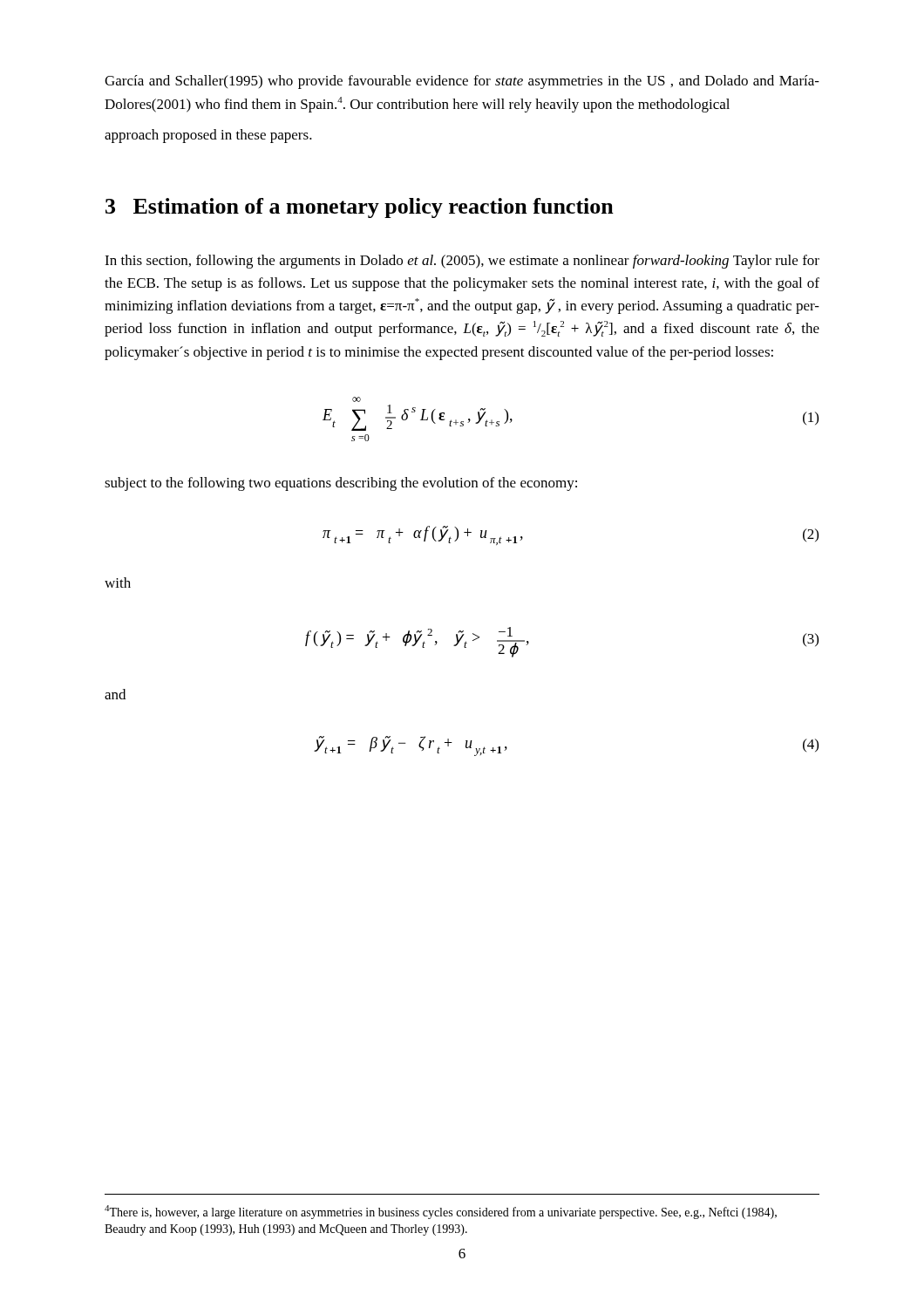Click on the footnote that says "4There is, however, a large literature on"
The height and width of the screenshot is (1308, 924).
(441, 1219)
